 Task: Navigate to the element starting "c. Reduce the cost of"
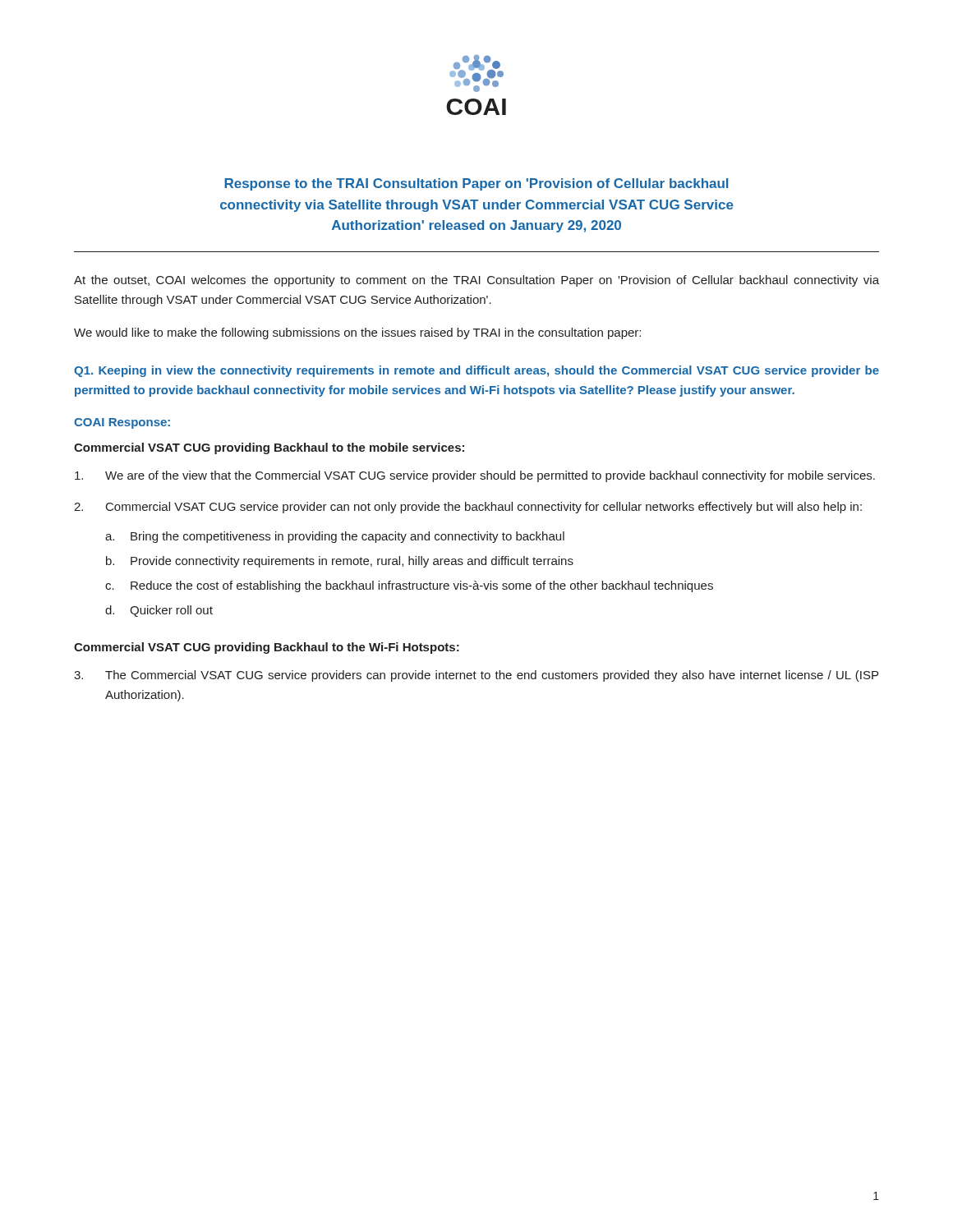(409, 585)
